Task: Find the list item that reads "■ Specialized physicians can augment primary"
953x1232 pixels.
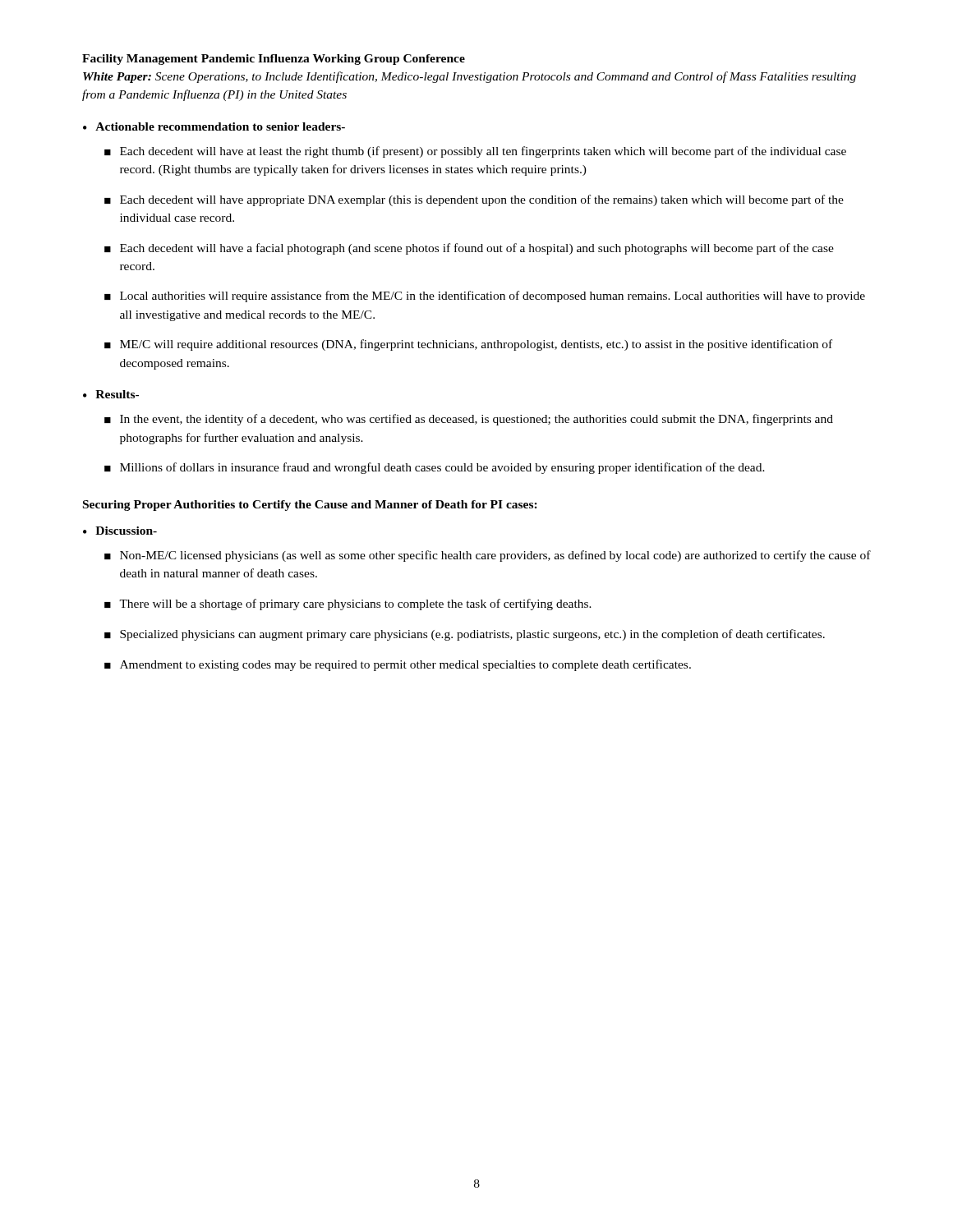Action: coord(487,634)
